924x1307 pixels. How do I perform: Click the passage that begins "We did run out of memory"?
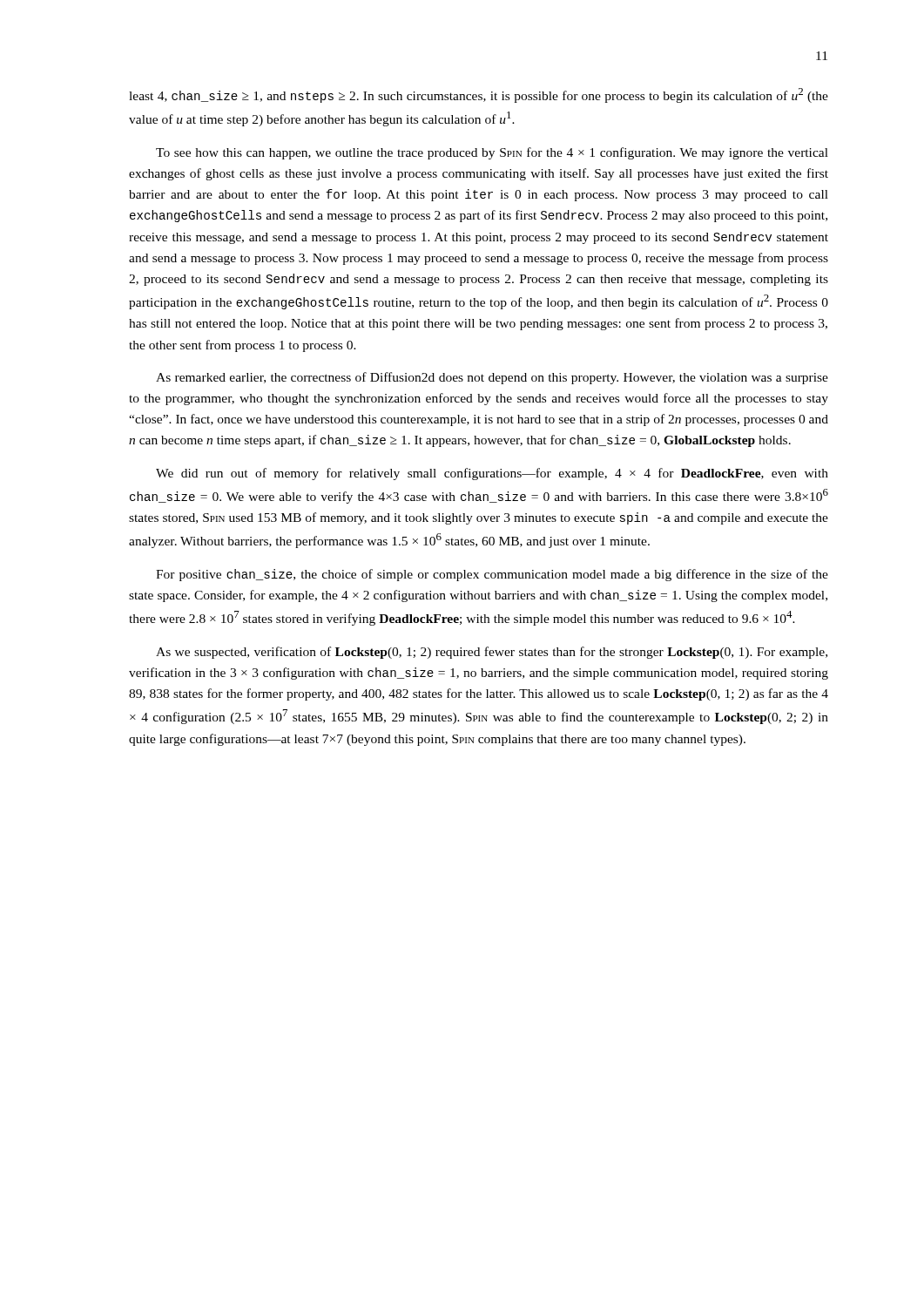(x=479, y=507)
